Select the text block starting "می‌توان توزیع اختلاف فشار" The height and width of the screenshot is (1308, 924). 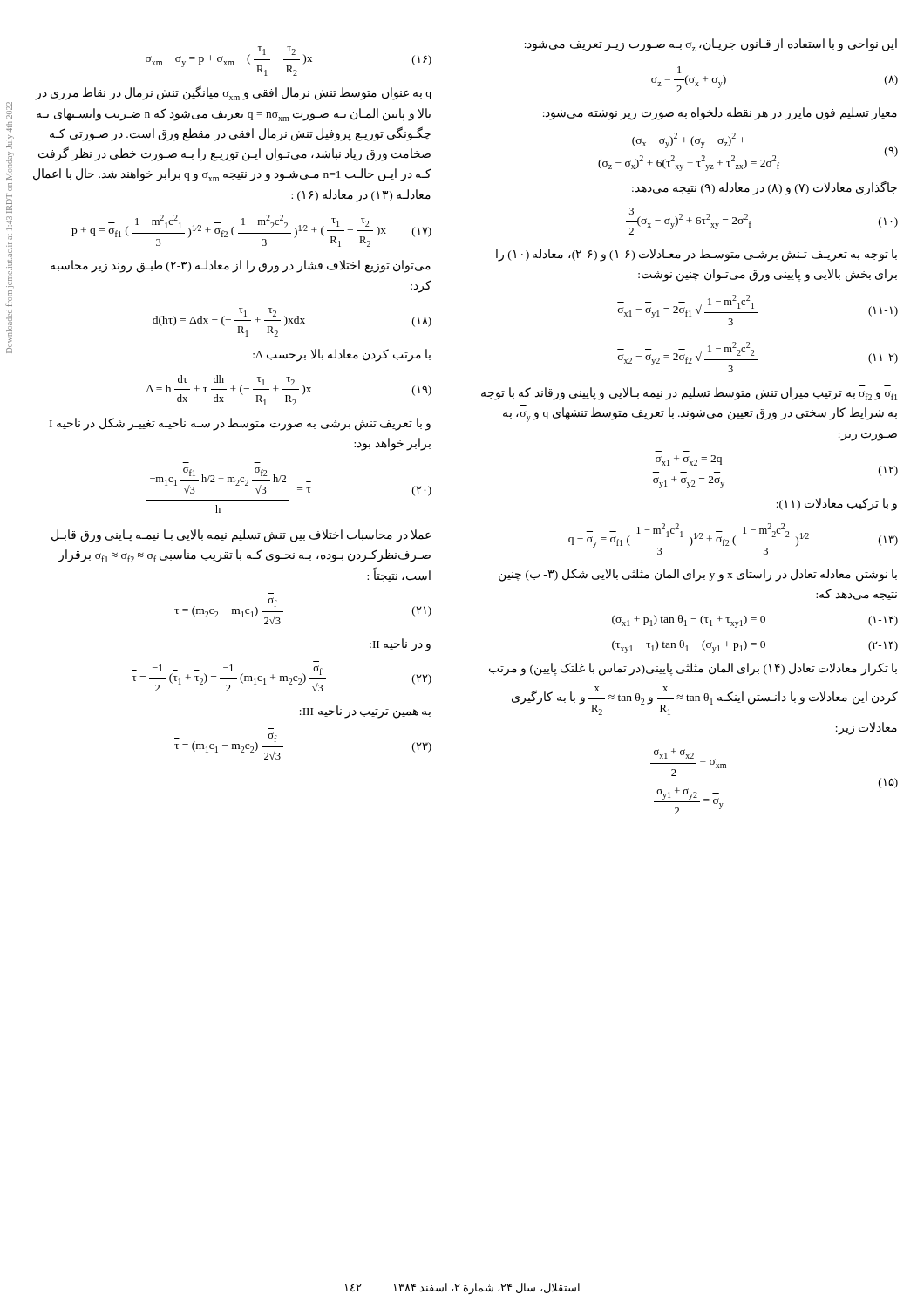[240, 275]
